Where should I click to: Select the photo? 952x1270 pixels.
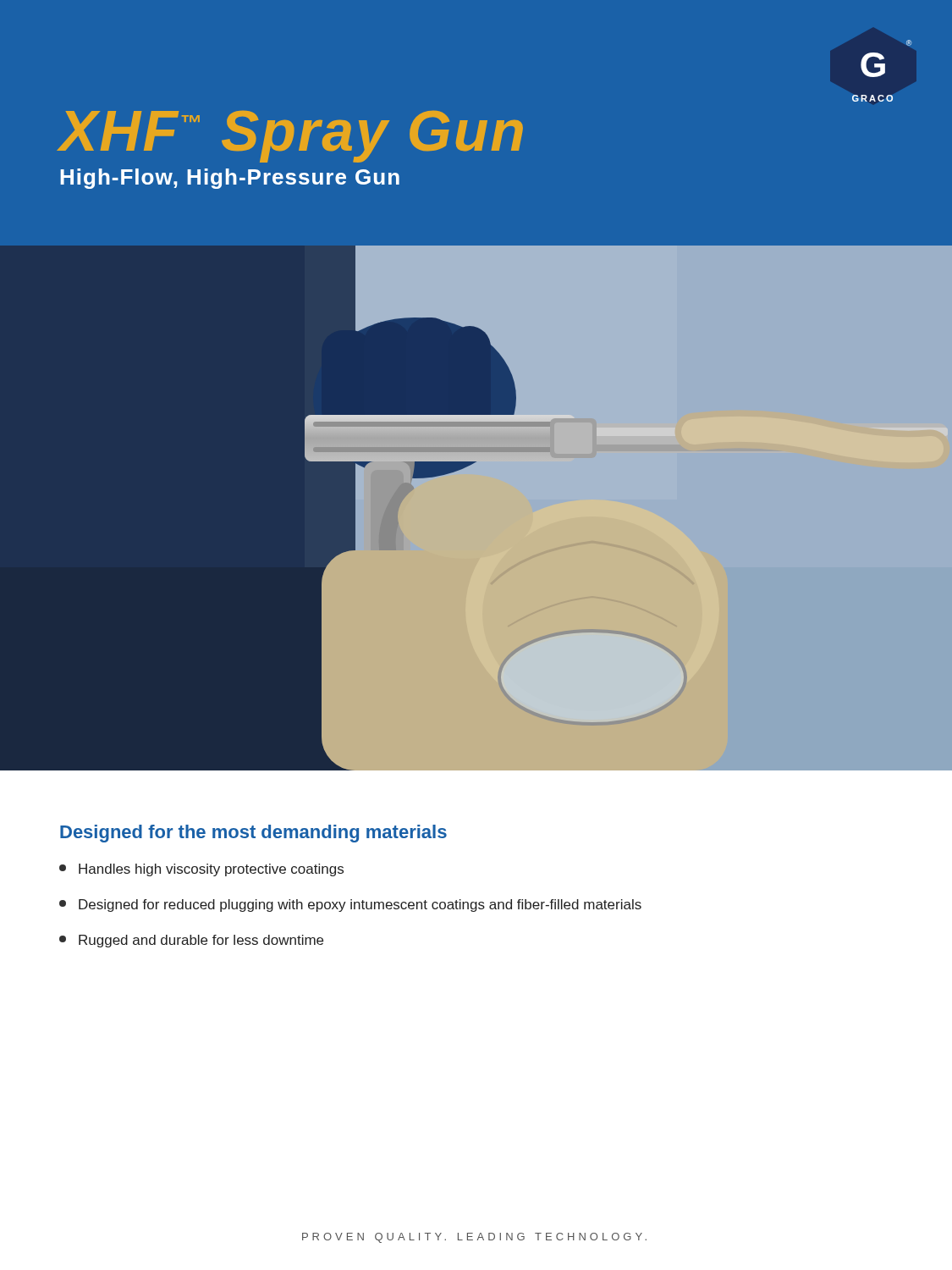tap(476, 508)
